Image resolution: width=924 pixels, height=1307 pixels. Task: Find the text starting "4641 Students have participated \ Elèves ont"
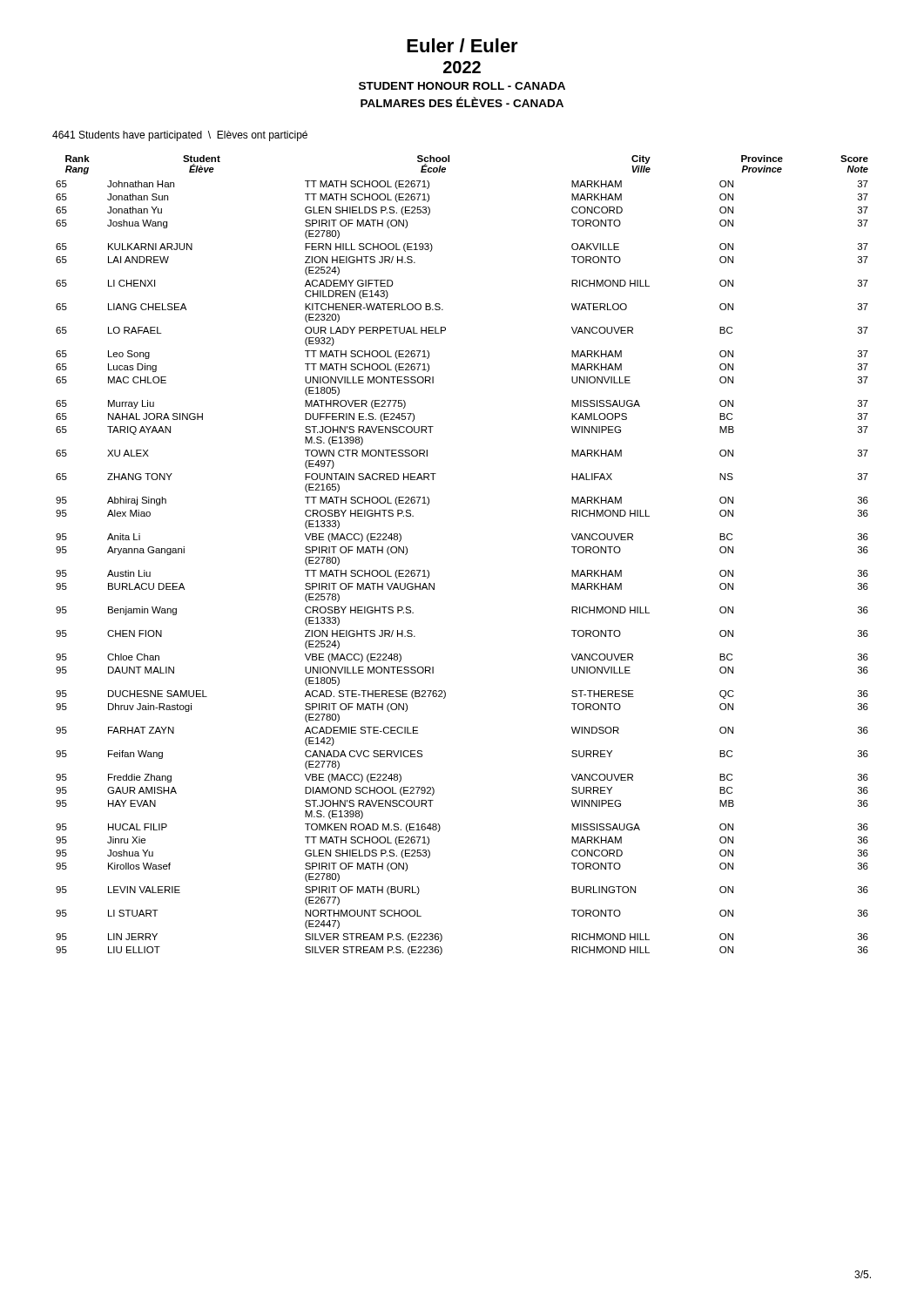pos(180,135)
